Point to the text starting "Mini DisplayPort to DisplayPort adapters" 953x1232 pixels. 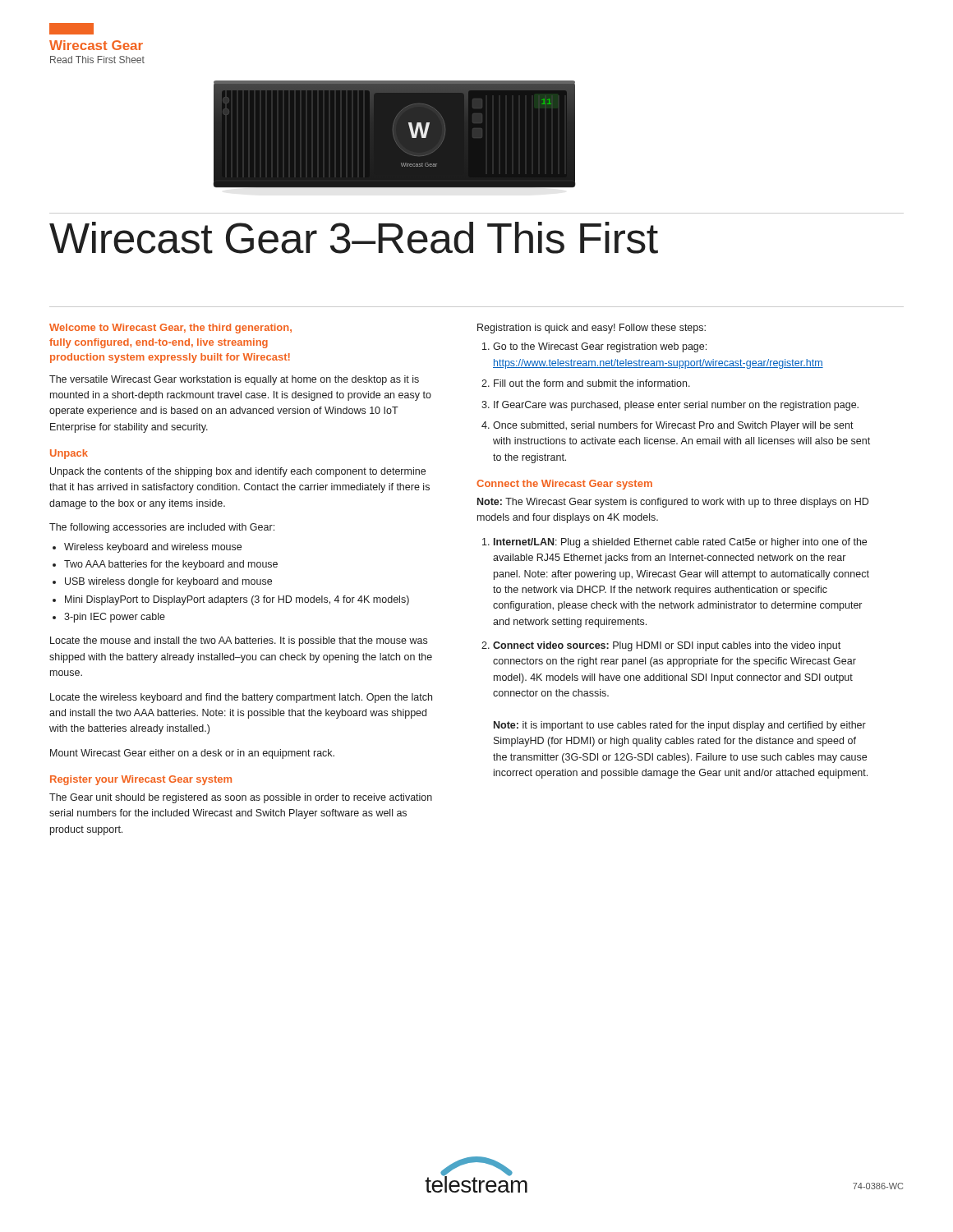click(x=237, y=599)
